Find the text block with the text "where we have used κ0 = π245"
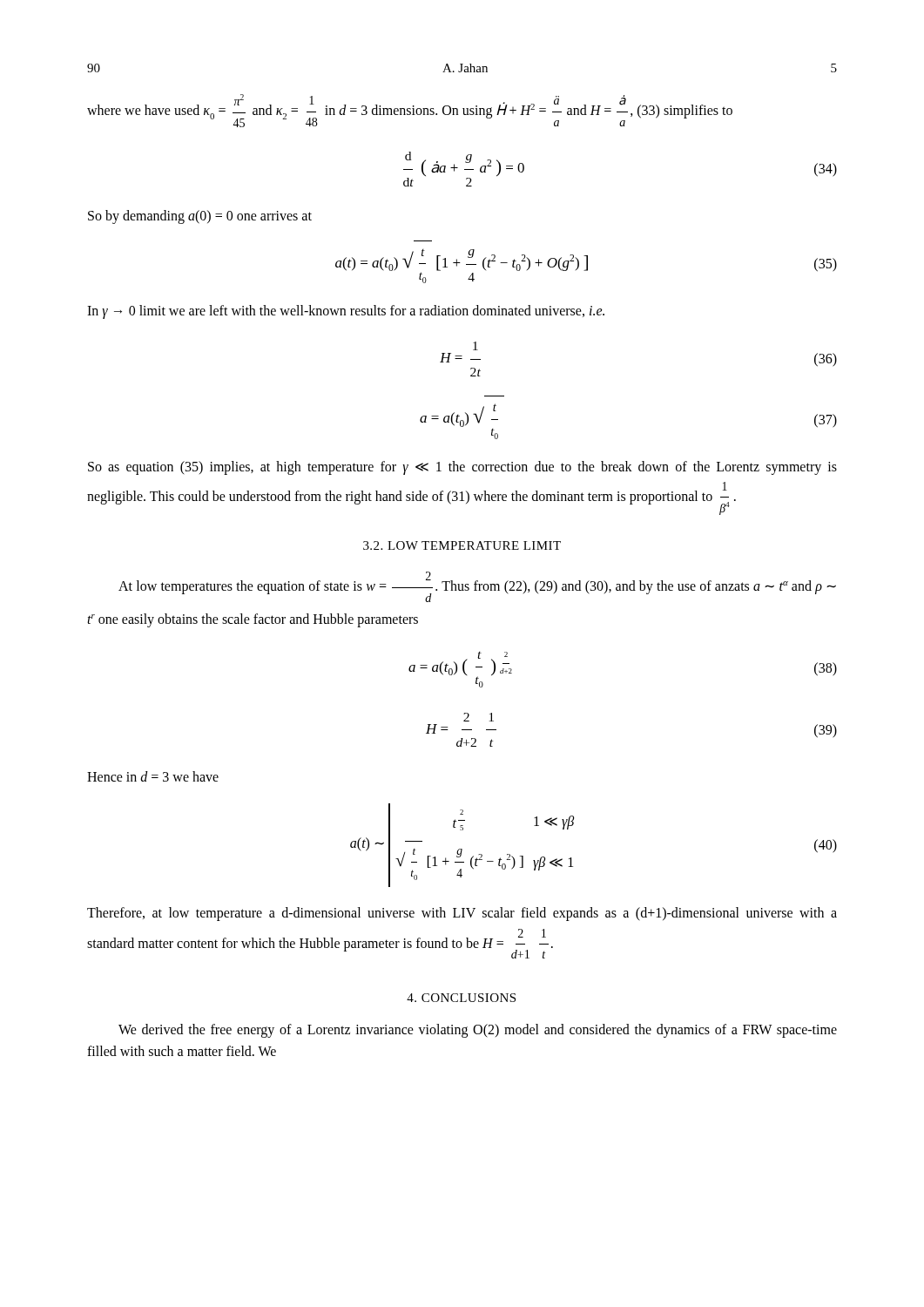The height and width of the screenshot is (1307, 924). (x=410, y=112)
